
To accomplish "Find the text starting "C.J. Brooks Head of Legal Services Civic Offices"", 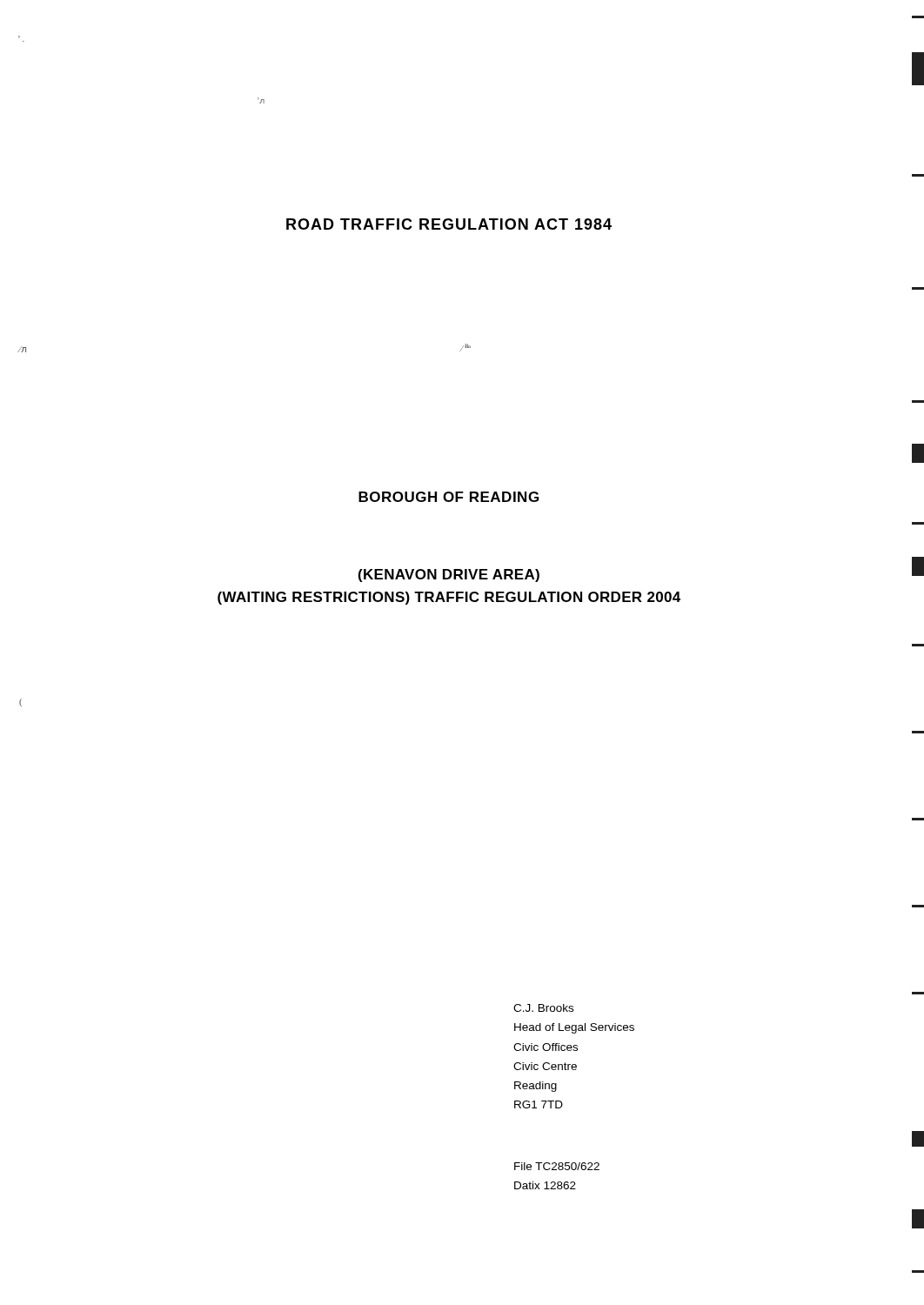I will coord(574,1056).
